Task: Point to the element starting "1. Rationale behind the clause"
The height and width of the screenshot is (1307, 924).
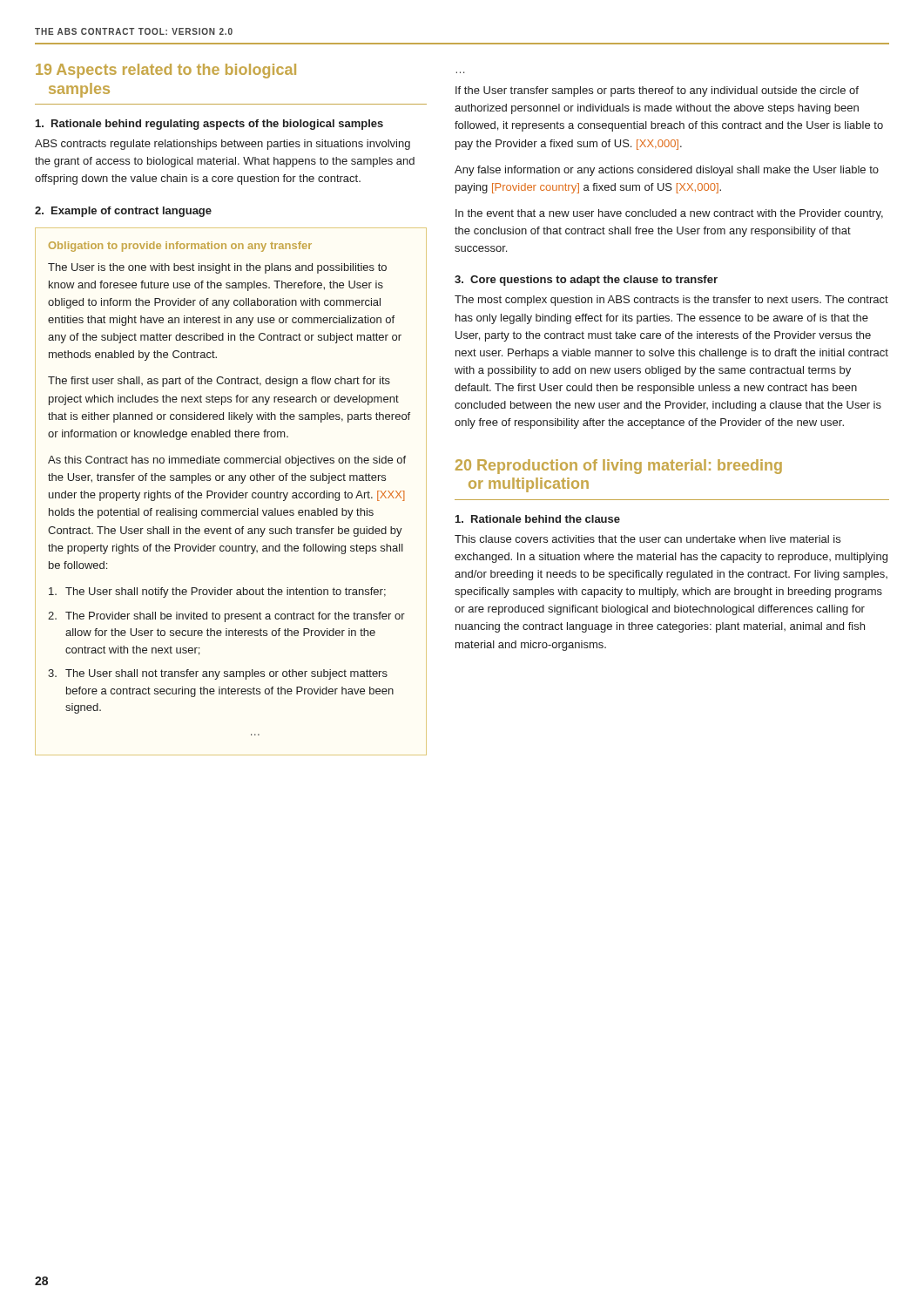Action: click(x=538, y=519)
